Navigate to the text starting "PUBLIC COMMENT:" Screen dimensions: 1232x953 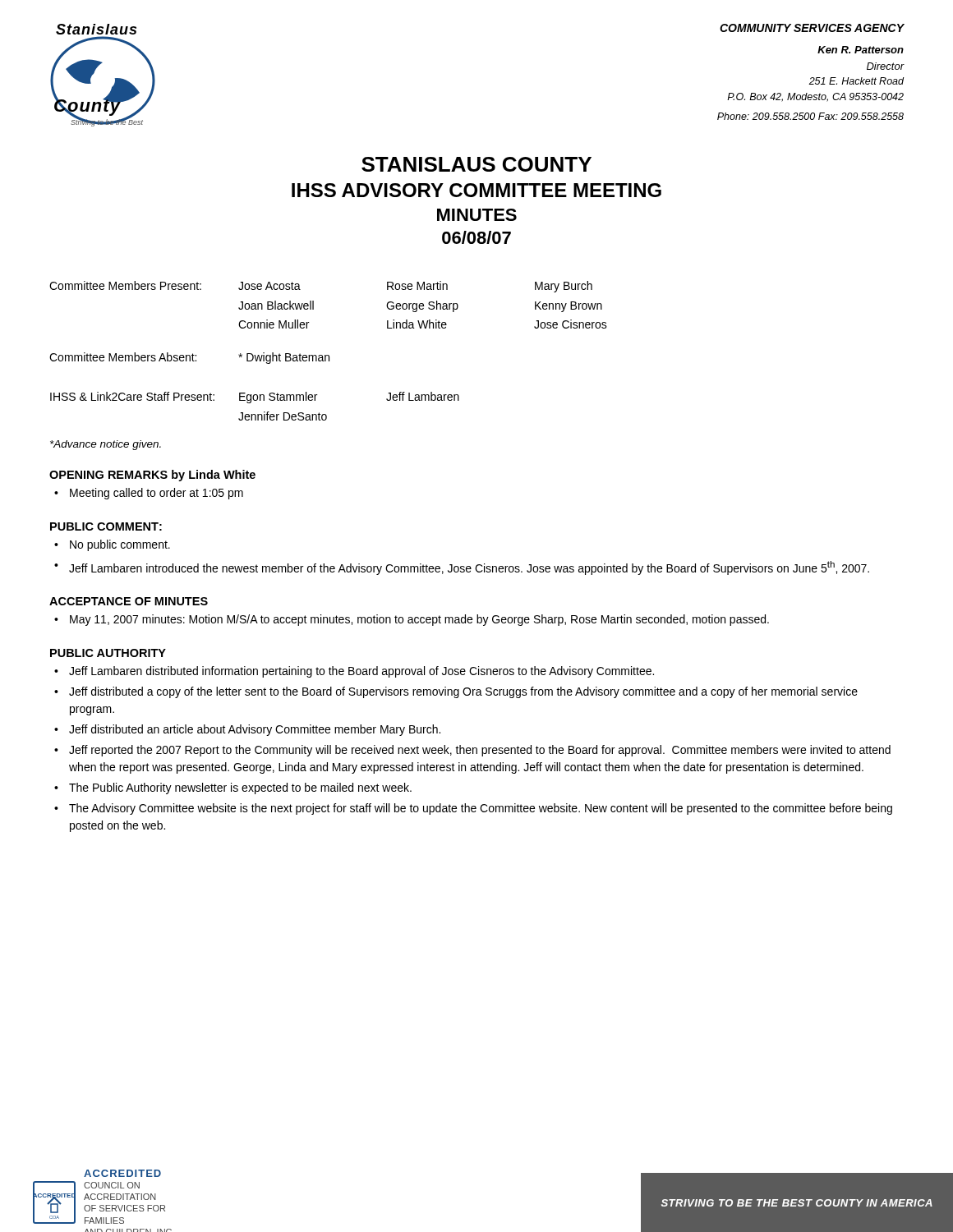[106, 526]
